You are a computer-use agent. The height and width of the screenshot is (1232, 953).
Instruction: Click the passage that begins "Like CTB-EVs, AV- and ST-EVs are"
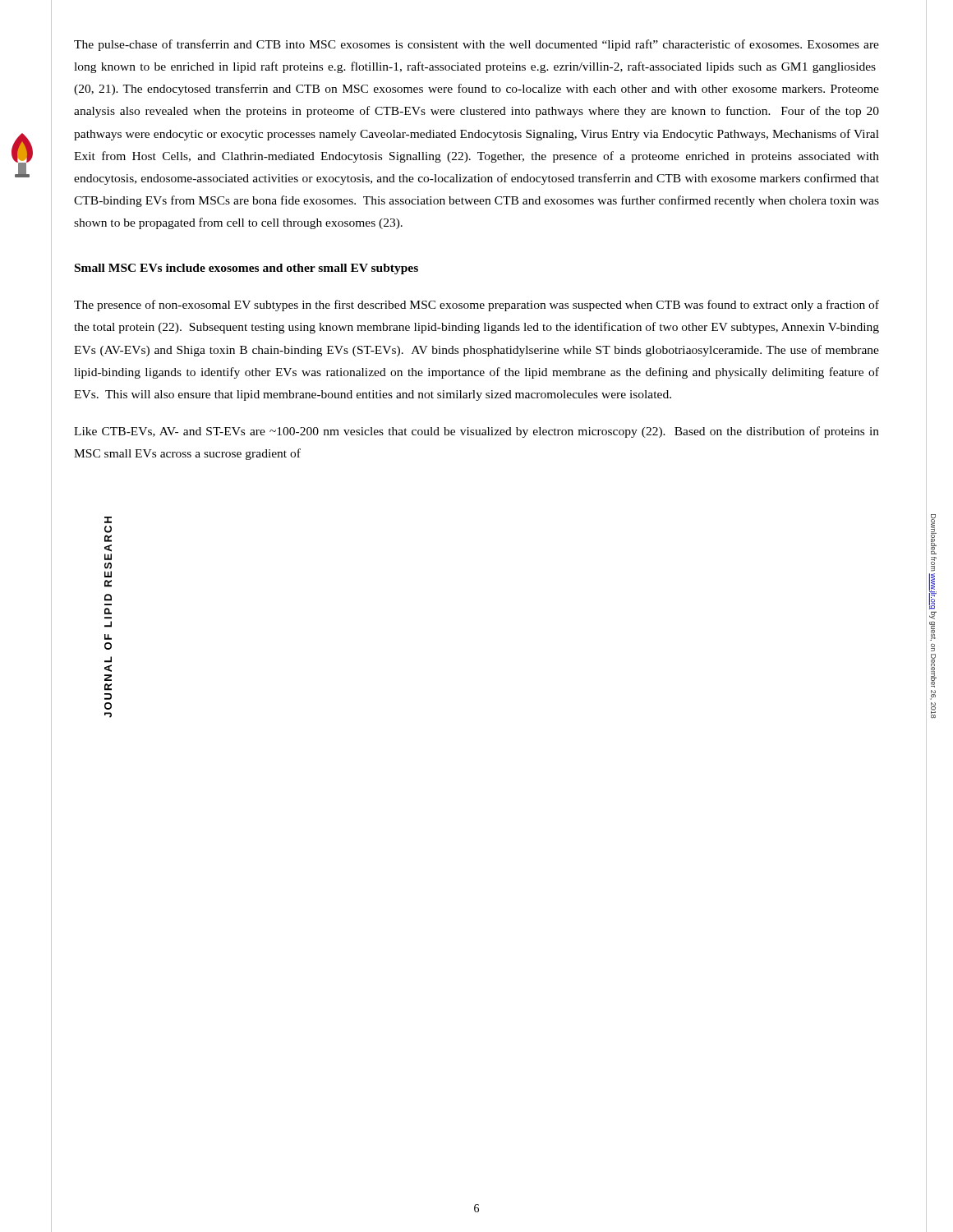[476, 442]
